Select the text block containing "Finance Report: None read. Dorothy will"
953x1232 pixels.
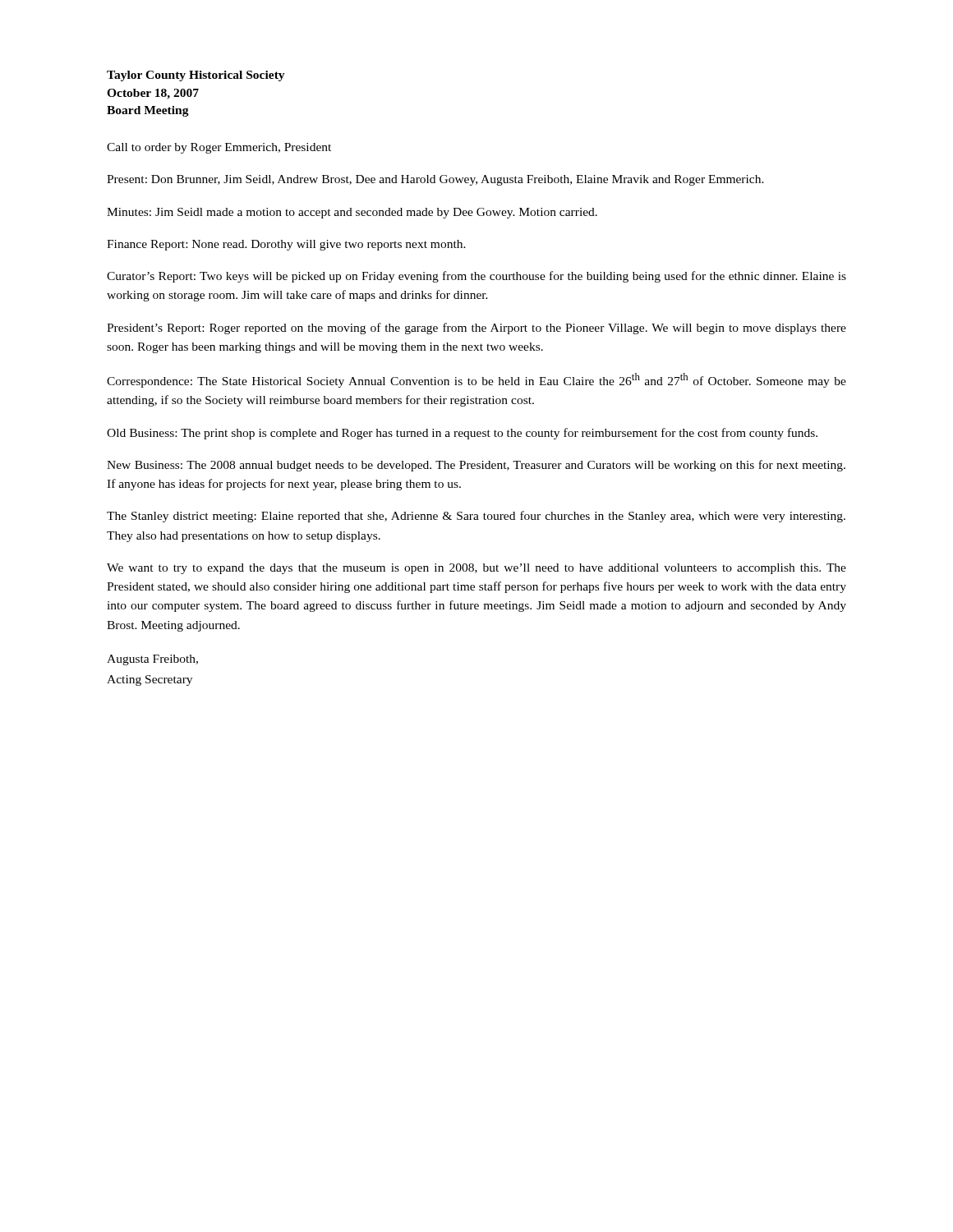click(476, 244)
